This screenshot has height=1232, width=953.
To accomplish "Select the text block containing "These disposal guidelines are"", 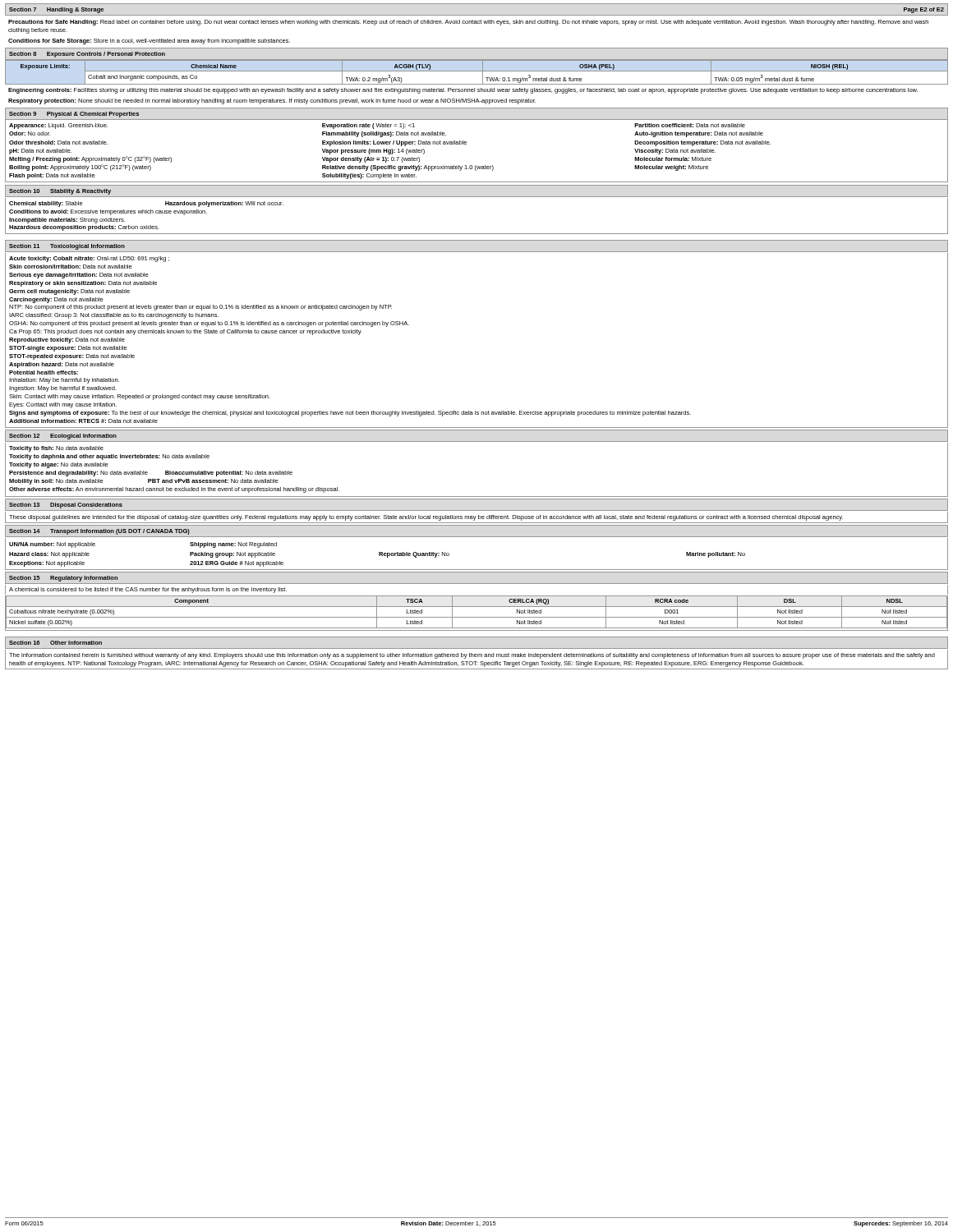I will [x=426, y=517].
